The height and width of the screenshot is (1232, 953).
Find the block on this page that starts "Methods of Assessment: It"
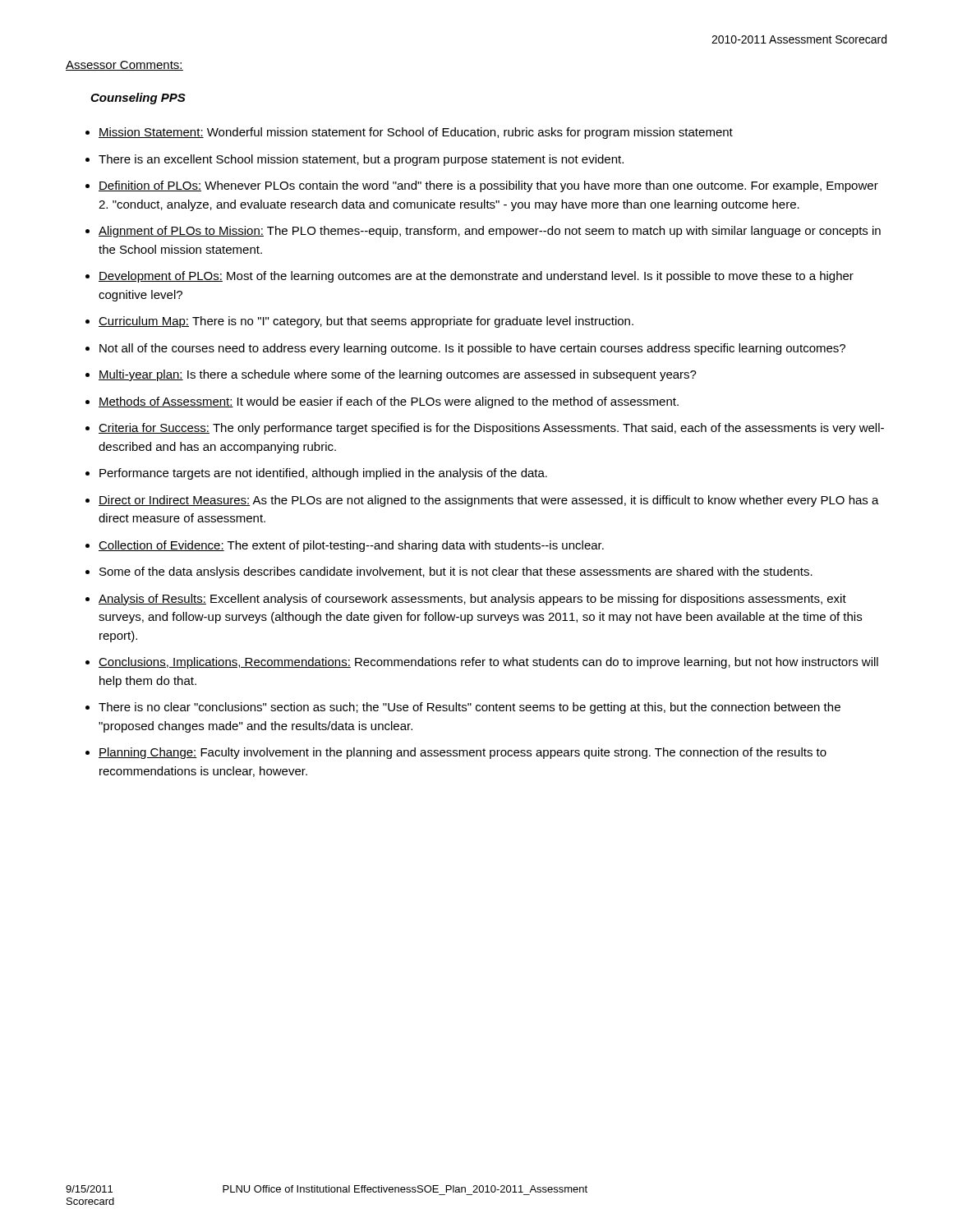click(389, 401)
